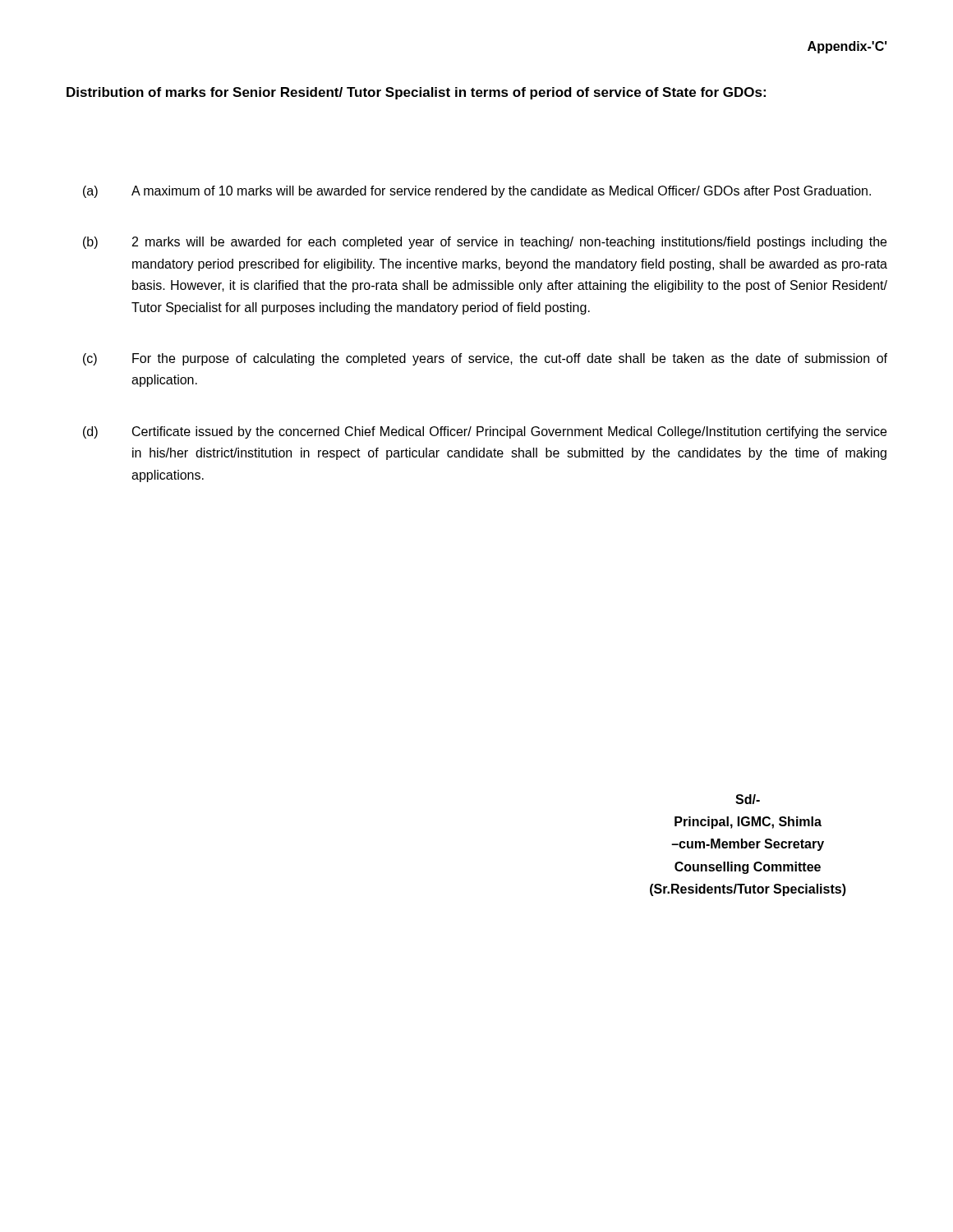Find the list item that says "(c) For the purpose"
953x1232 pixels.
[476, 370]
